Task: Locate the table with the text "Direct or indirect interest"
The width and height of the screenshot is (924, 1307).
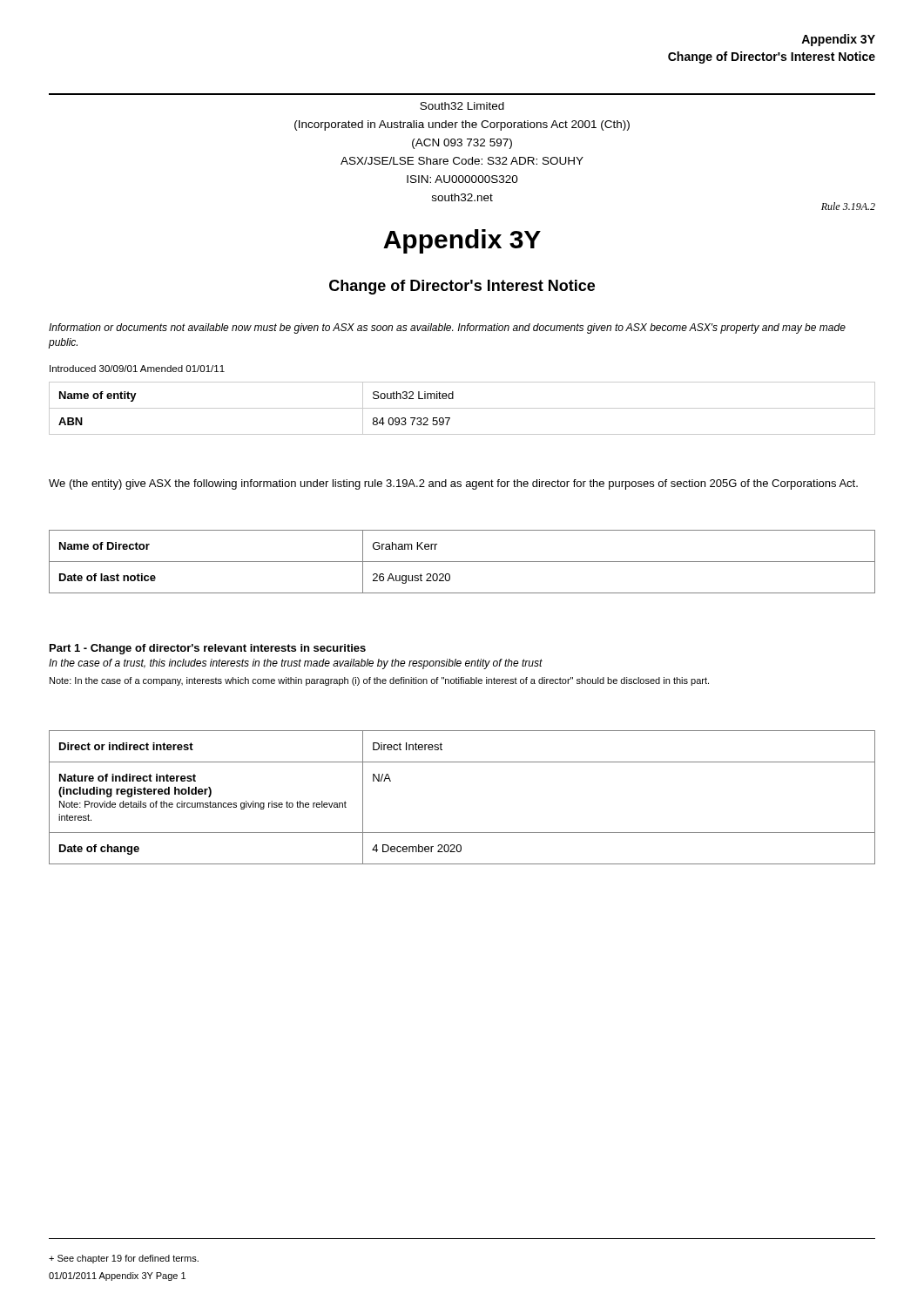Action: click(462, 797)
